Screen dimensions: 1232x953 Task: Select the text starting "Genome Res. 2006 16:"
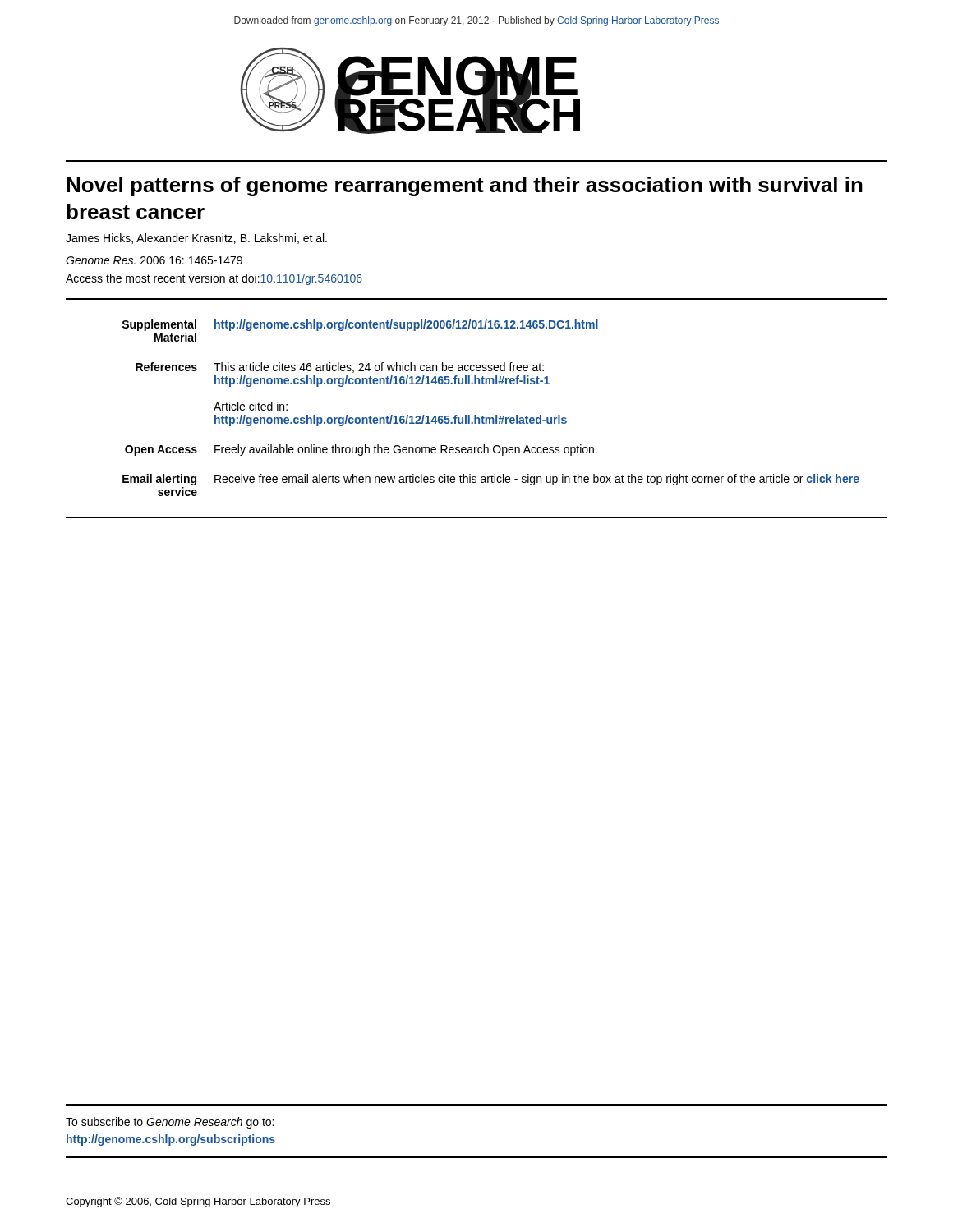214,270
